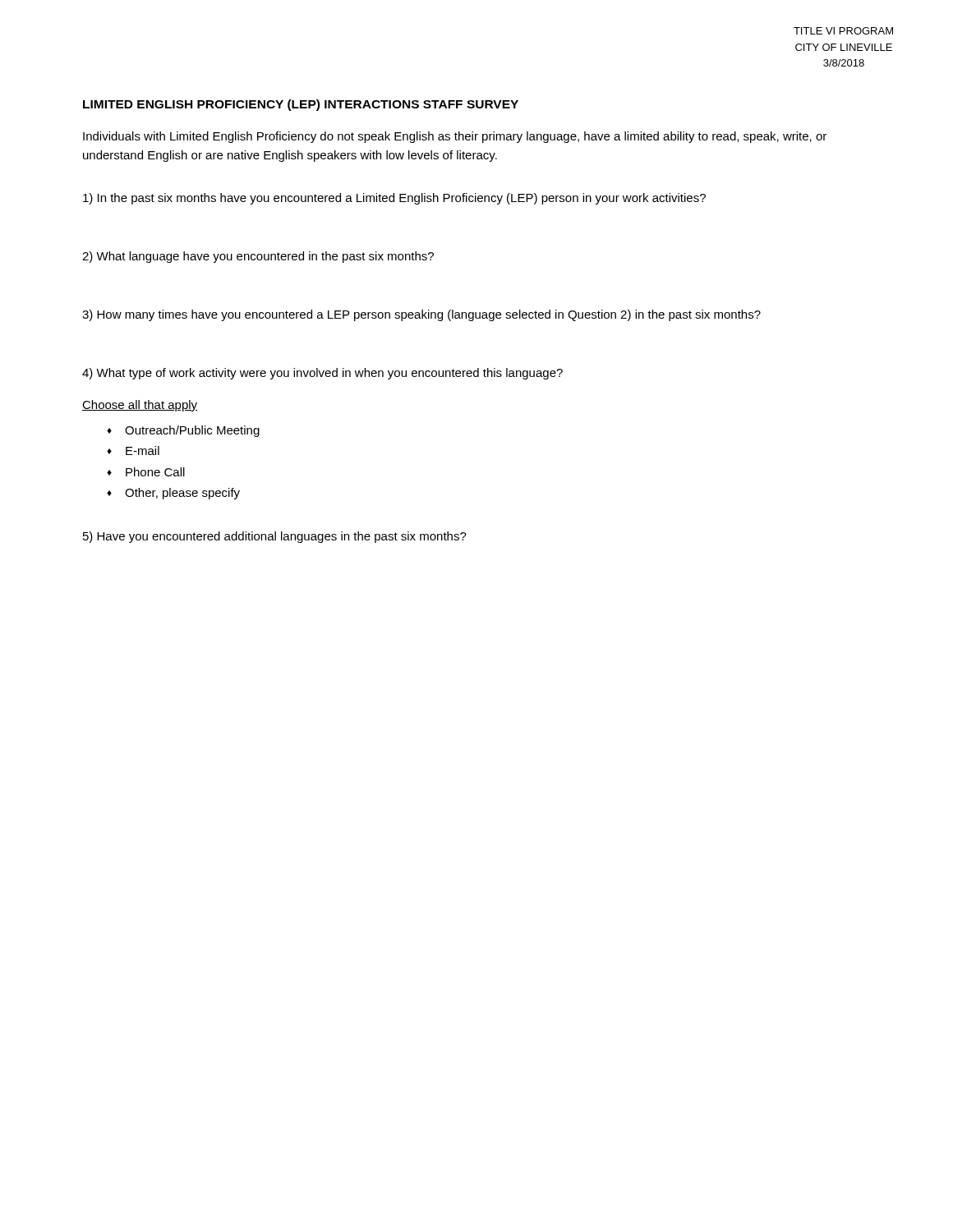Click on the text starting "3) How many times have you"
The image size is (953, 1232).
(421, 314)
